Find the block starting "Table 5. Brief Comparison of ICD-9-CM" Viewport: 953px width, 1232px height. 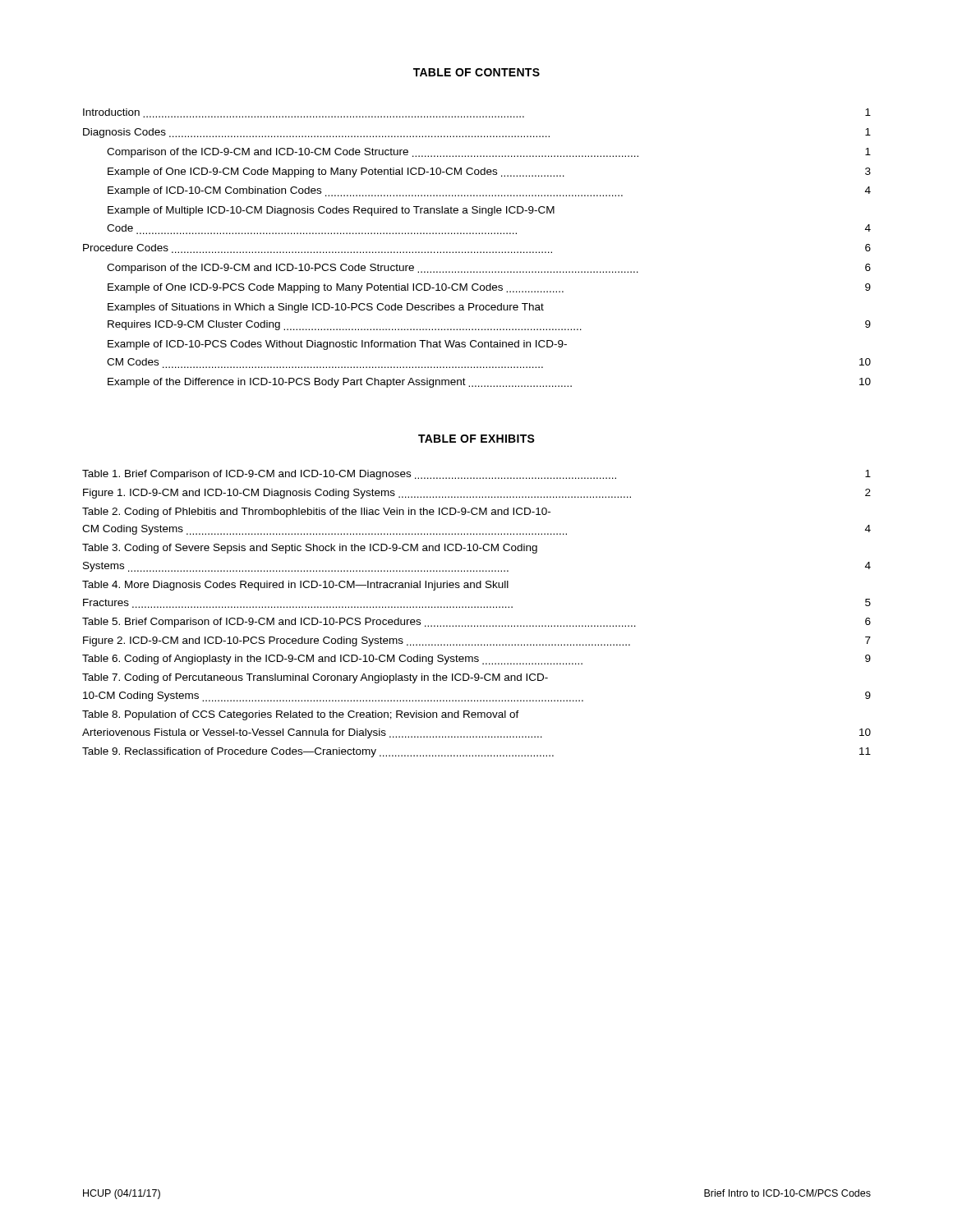point(476,622)
